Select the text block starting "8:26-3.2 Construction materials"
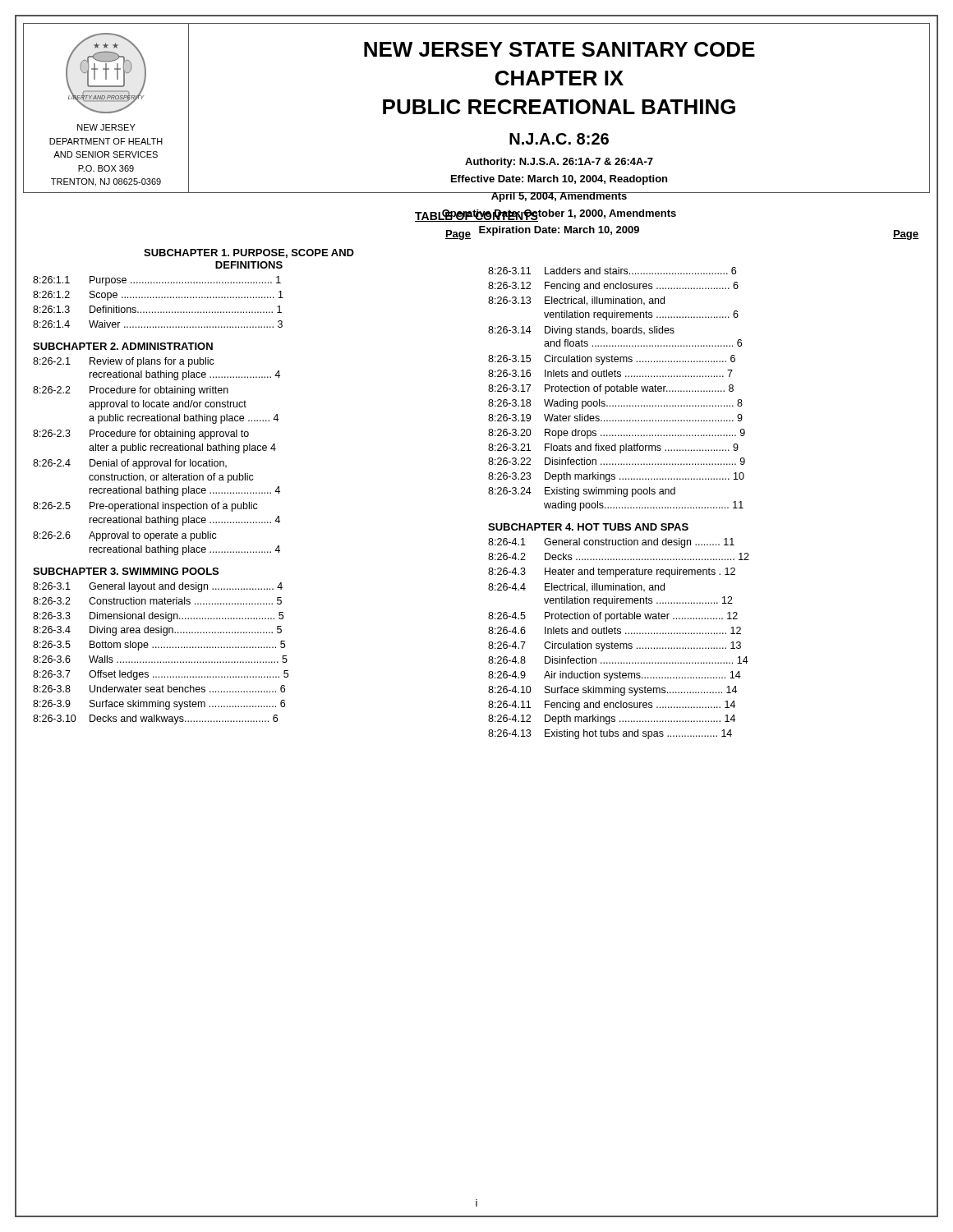 pos(249,601)
